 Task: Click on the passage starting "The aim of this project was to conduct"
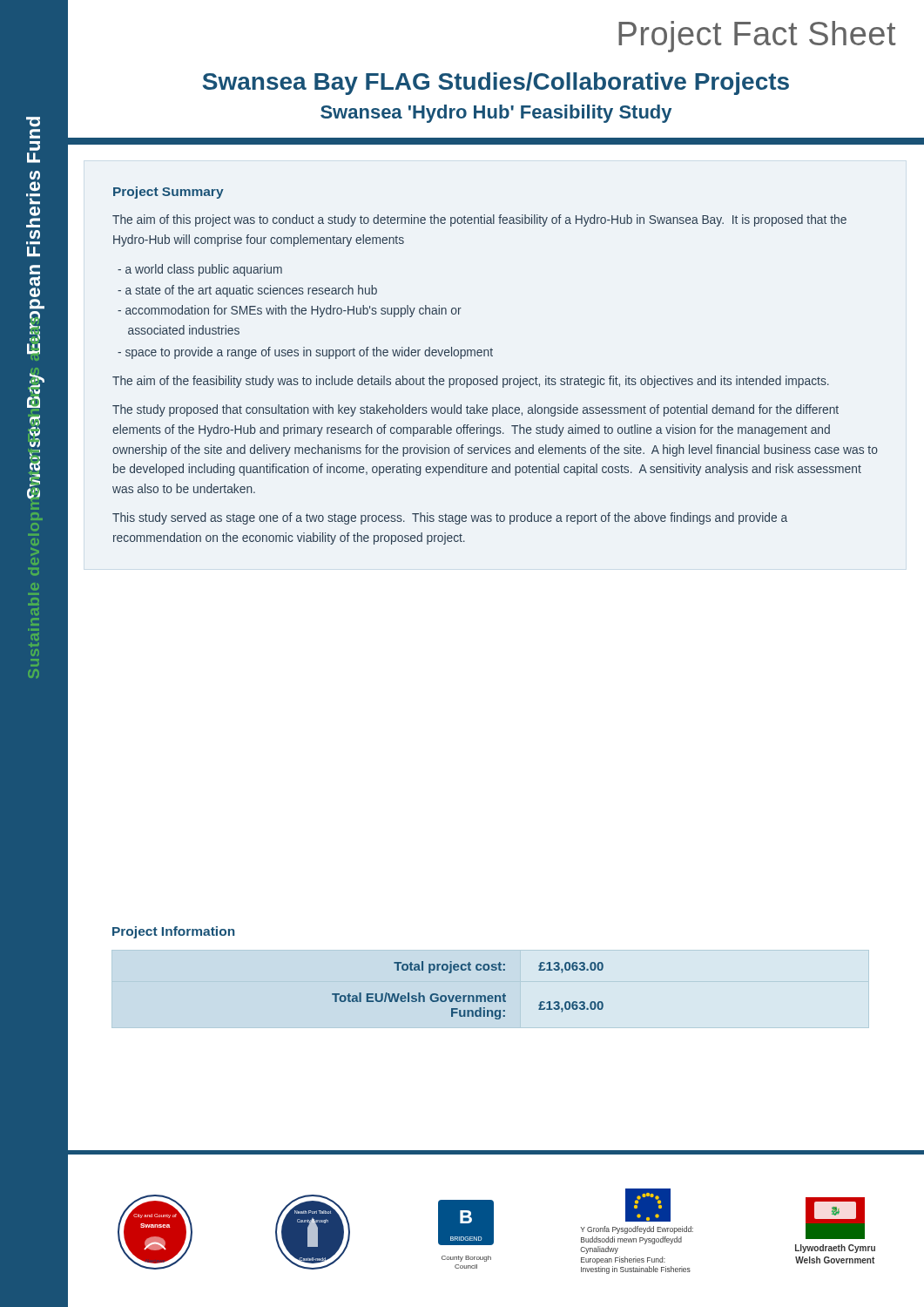pos(480,230)
